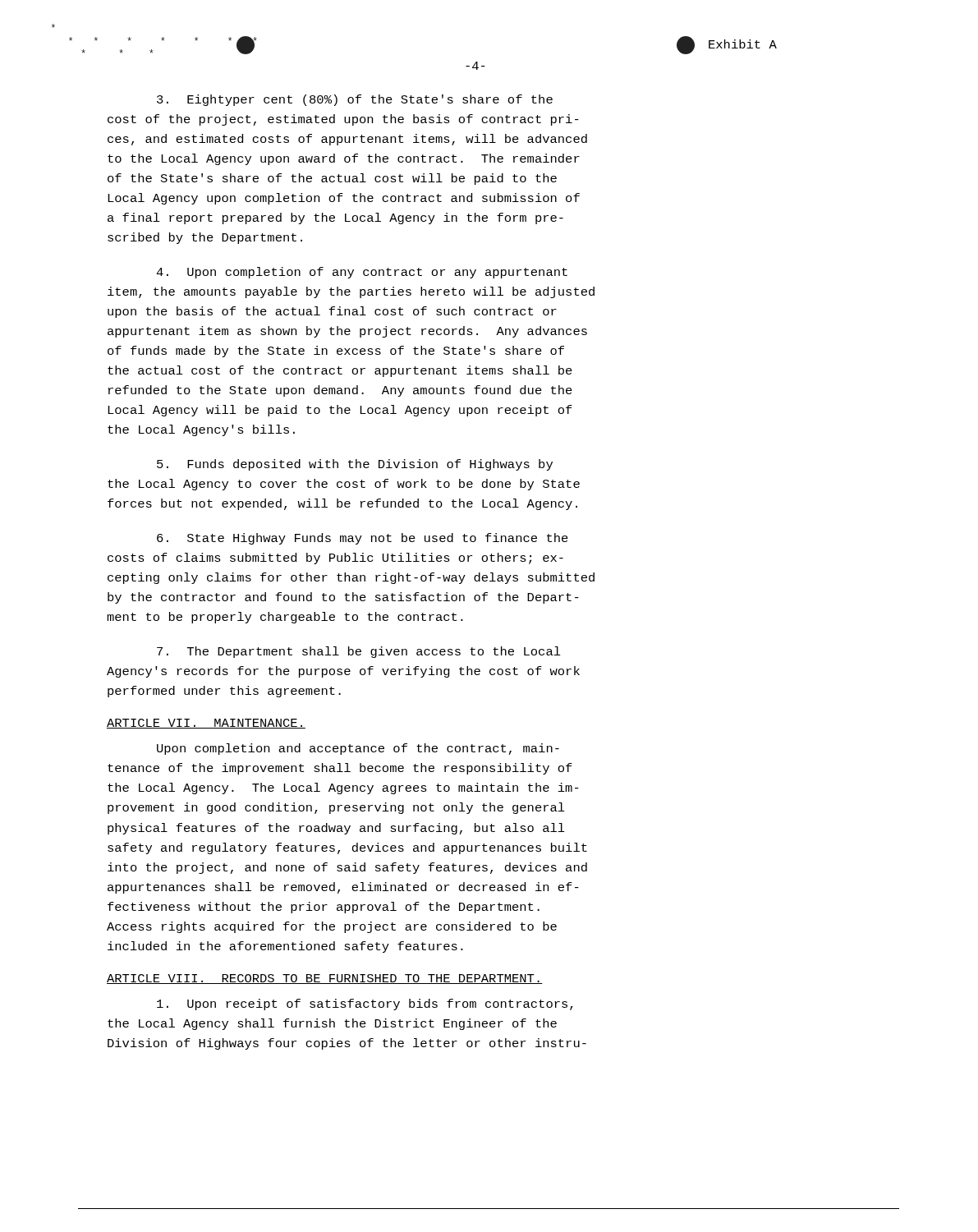
Task: Locate the section header that reads "ARTICLE VIII. RECORDS TO BE FURNISHED TO"
Action: pos(324,979)
